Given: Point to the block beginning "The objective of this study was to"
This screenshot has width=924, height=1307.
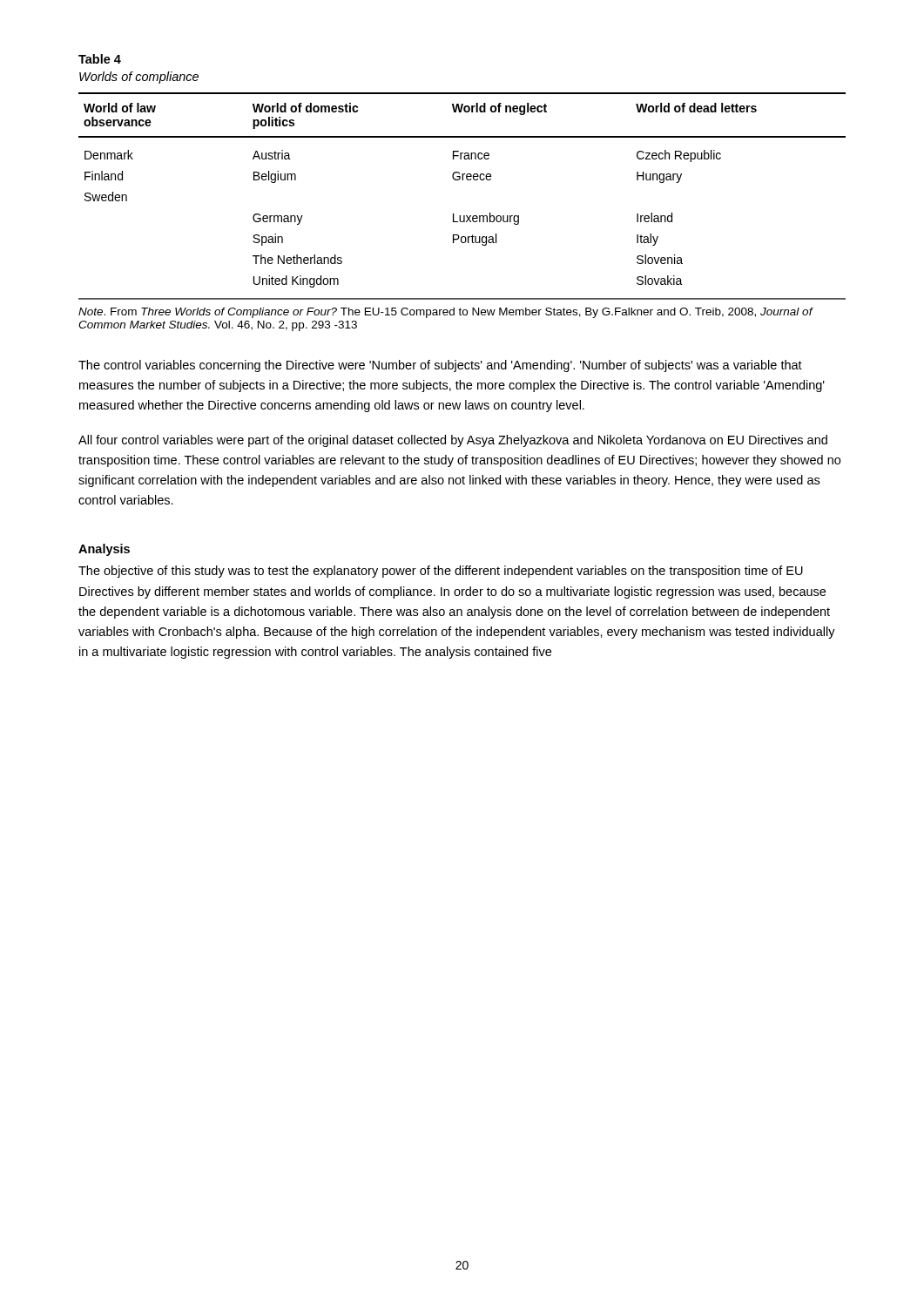Looking at the screenshot, I should (x=457, y=611).
